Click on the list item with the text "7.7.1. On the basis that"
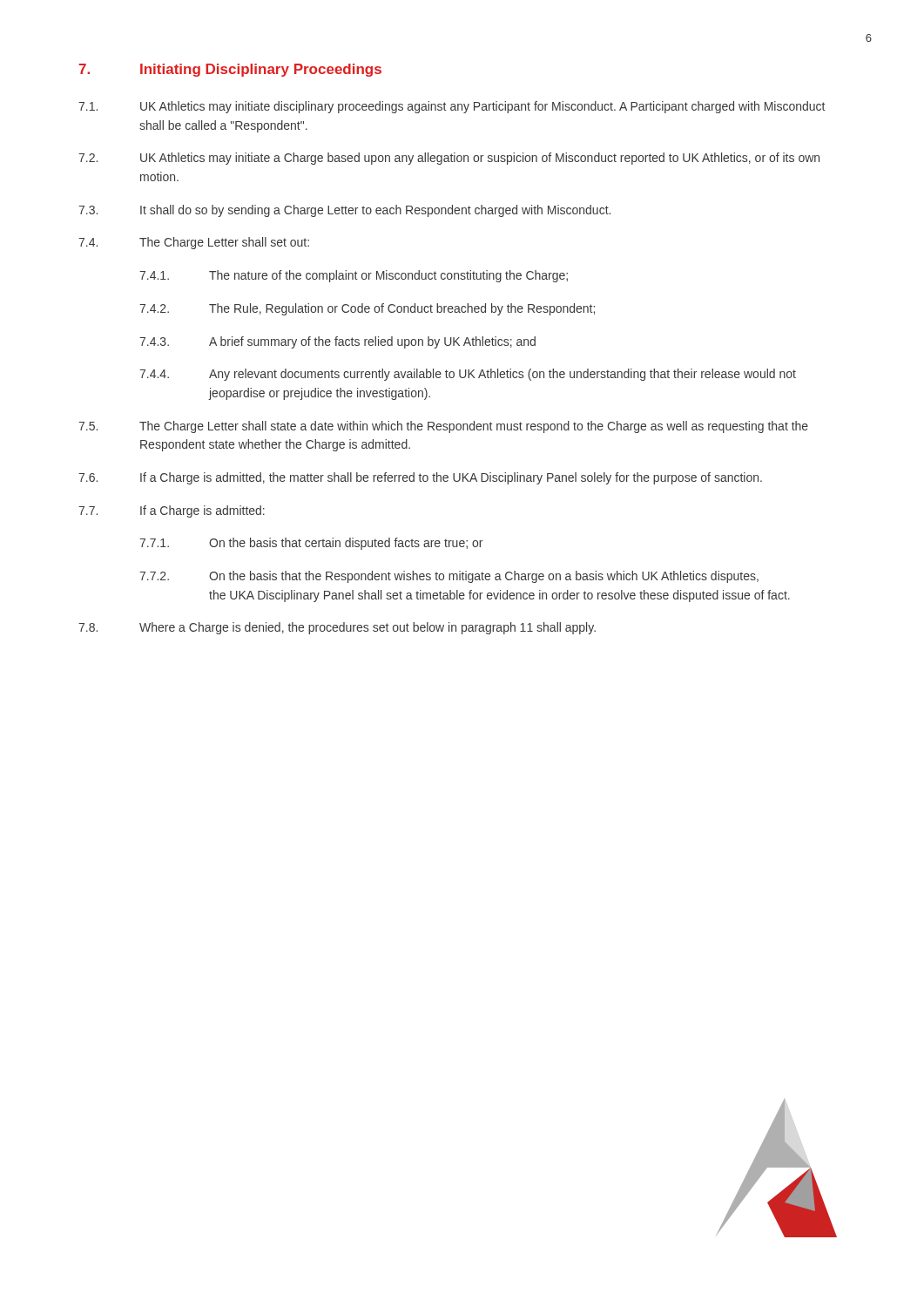This screenshot has width=924, height=1307. 492,544
